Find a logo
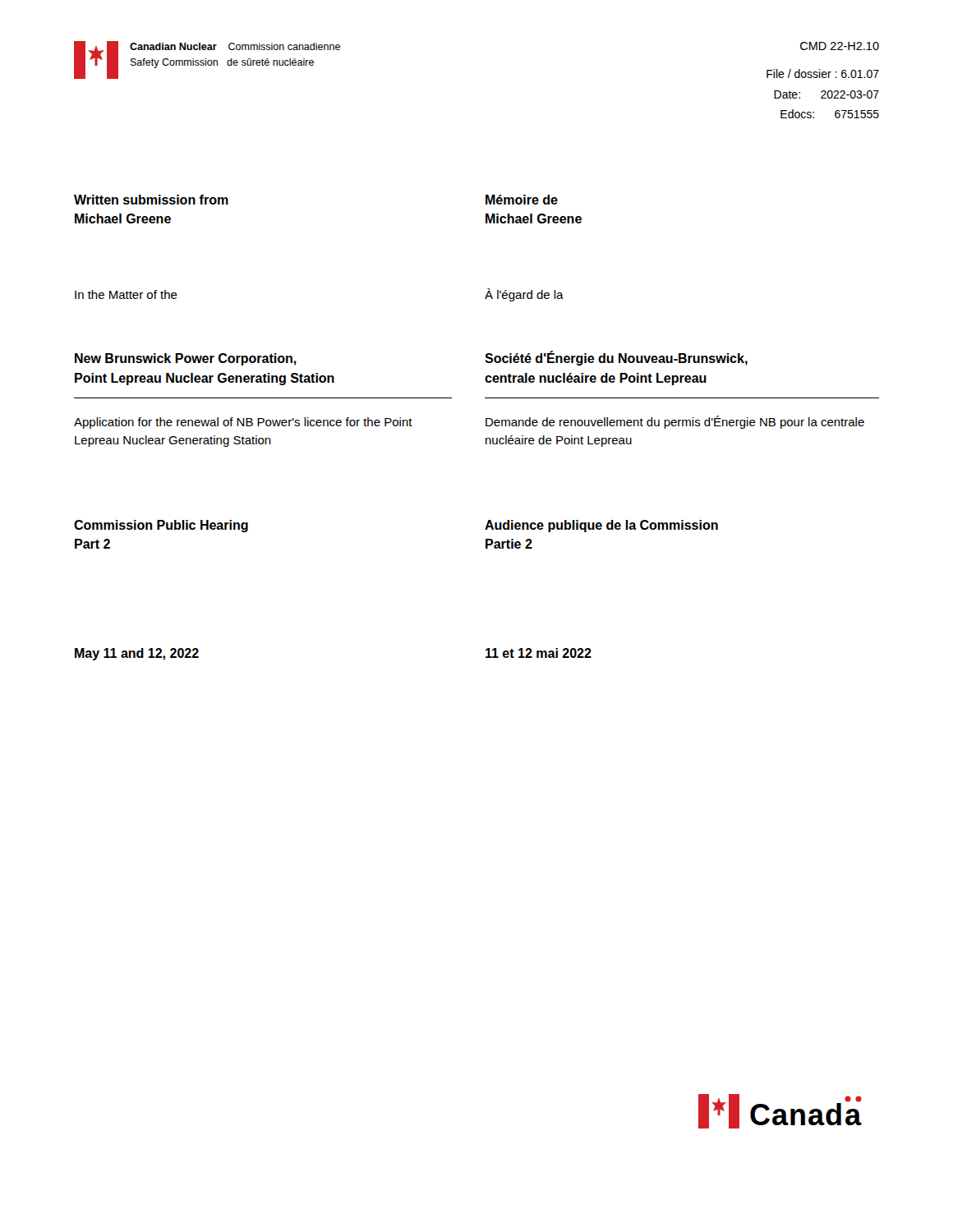This screenshot has width=953, height=1232. pos(789,1130)
